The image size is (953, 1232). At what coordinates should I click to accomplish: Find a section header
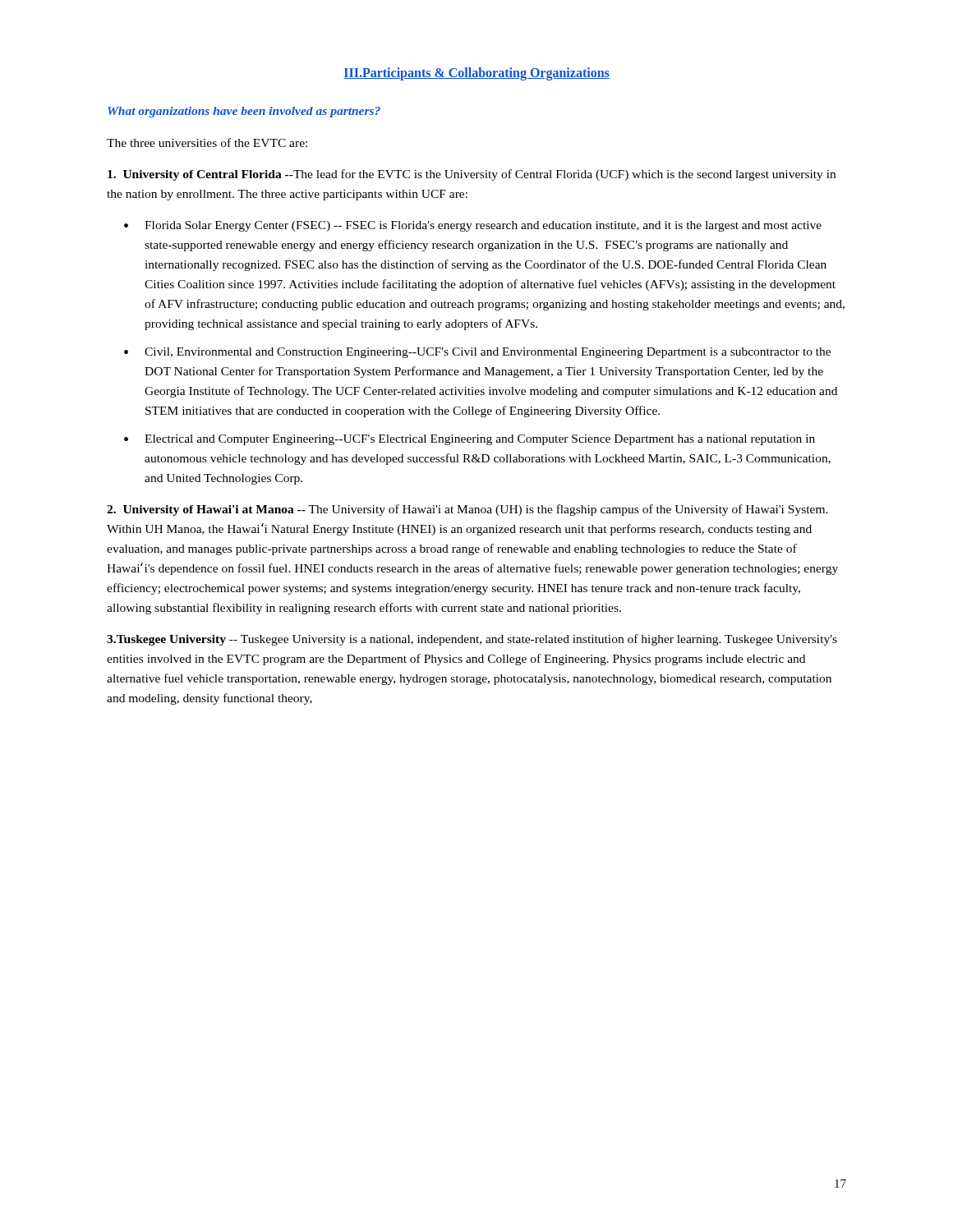point(244,110)
